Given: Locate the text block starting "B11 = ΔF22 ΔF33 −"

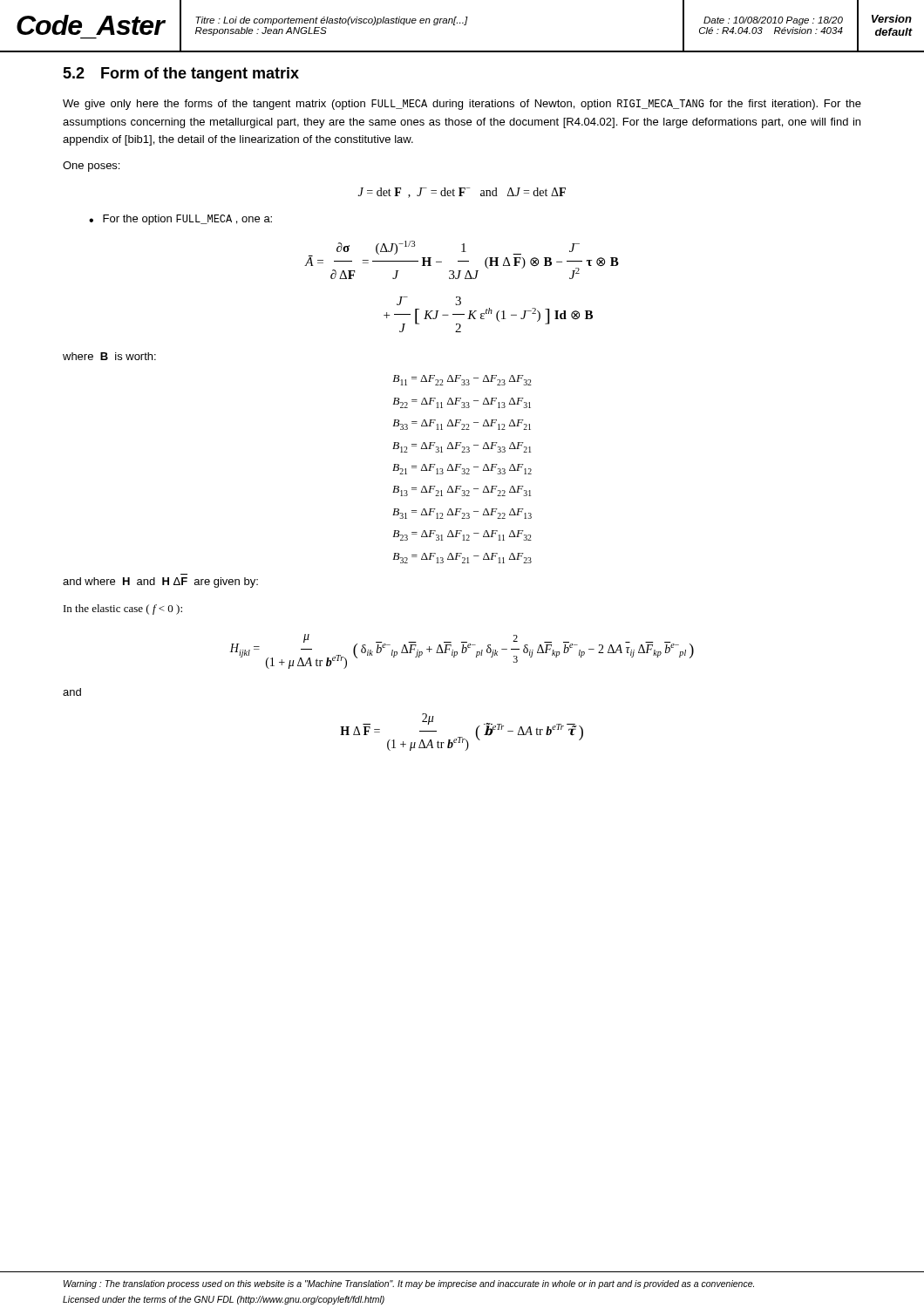Looking at the screenshot, I should [462, 468].
